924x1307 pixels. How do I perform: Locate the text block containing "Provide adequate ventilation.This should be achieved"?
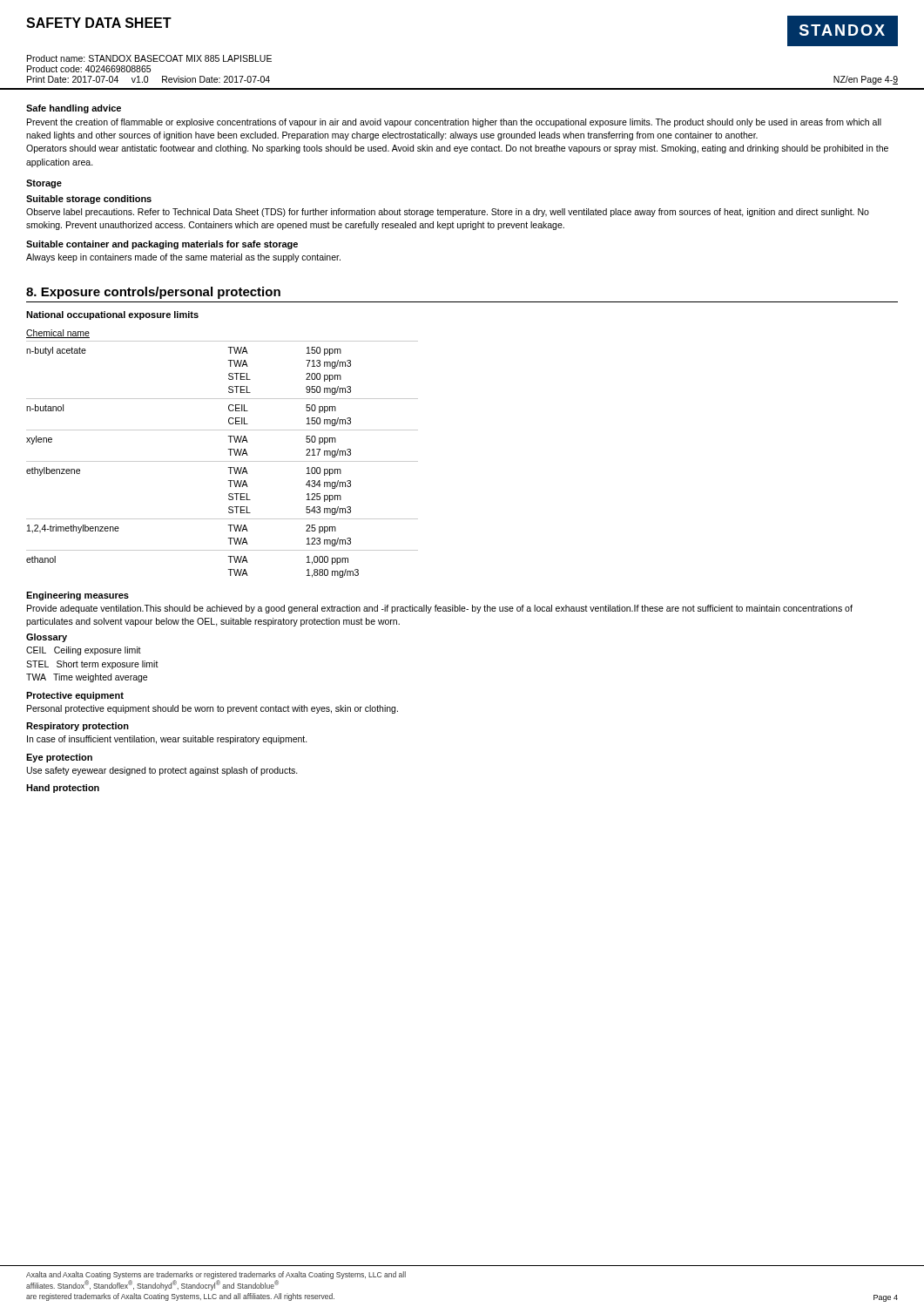pyautogui.click(x=439, y=614)
